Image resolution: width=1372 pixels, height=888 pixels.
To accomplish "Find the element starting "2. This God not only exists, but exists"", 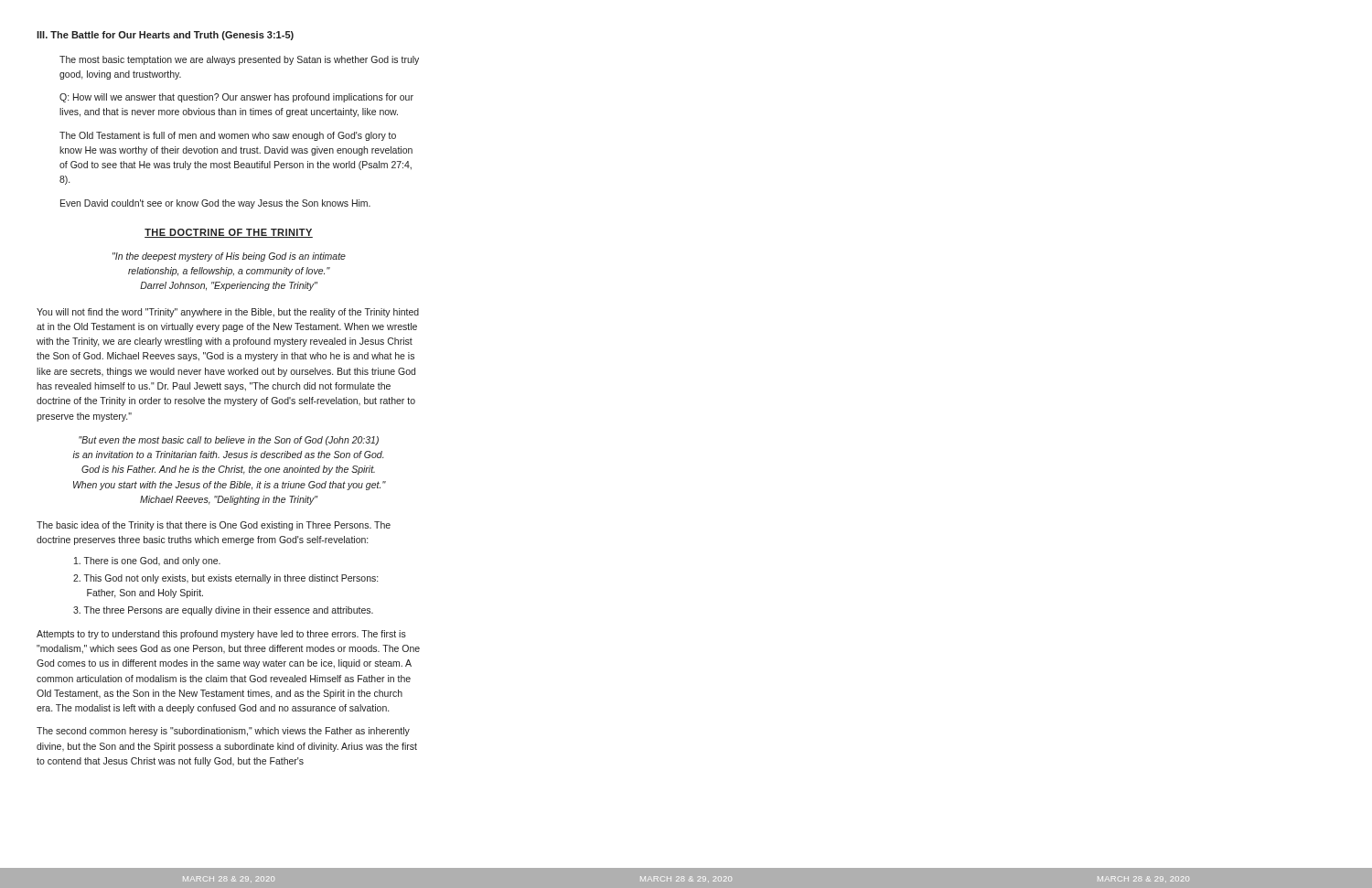I will (226, 585).
